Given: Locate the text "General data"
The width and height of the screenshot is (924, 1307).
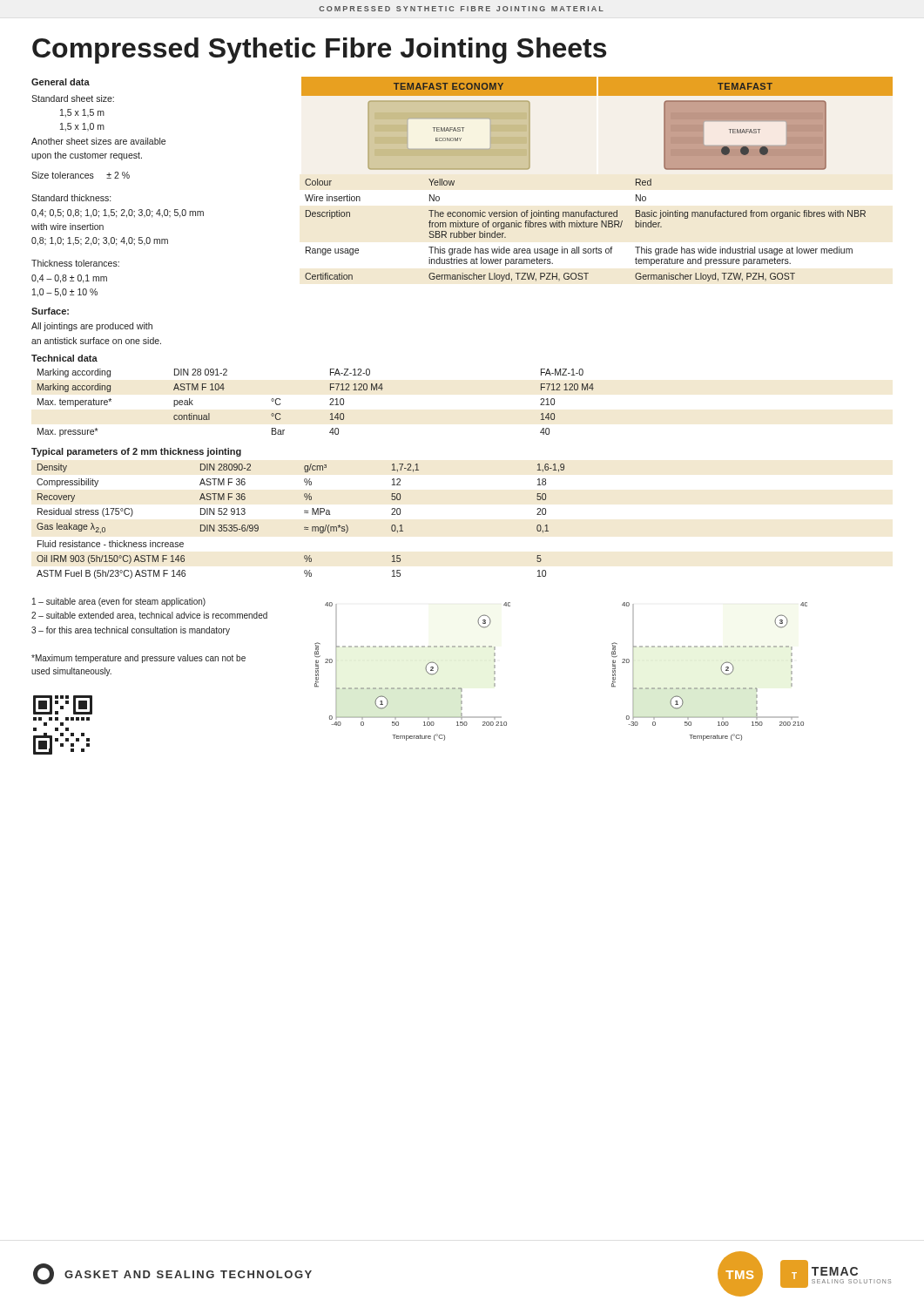Looking at the screenshot, I should click(x=60, y=82).
